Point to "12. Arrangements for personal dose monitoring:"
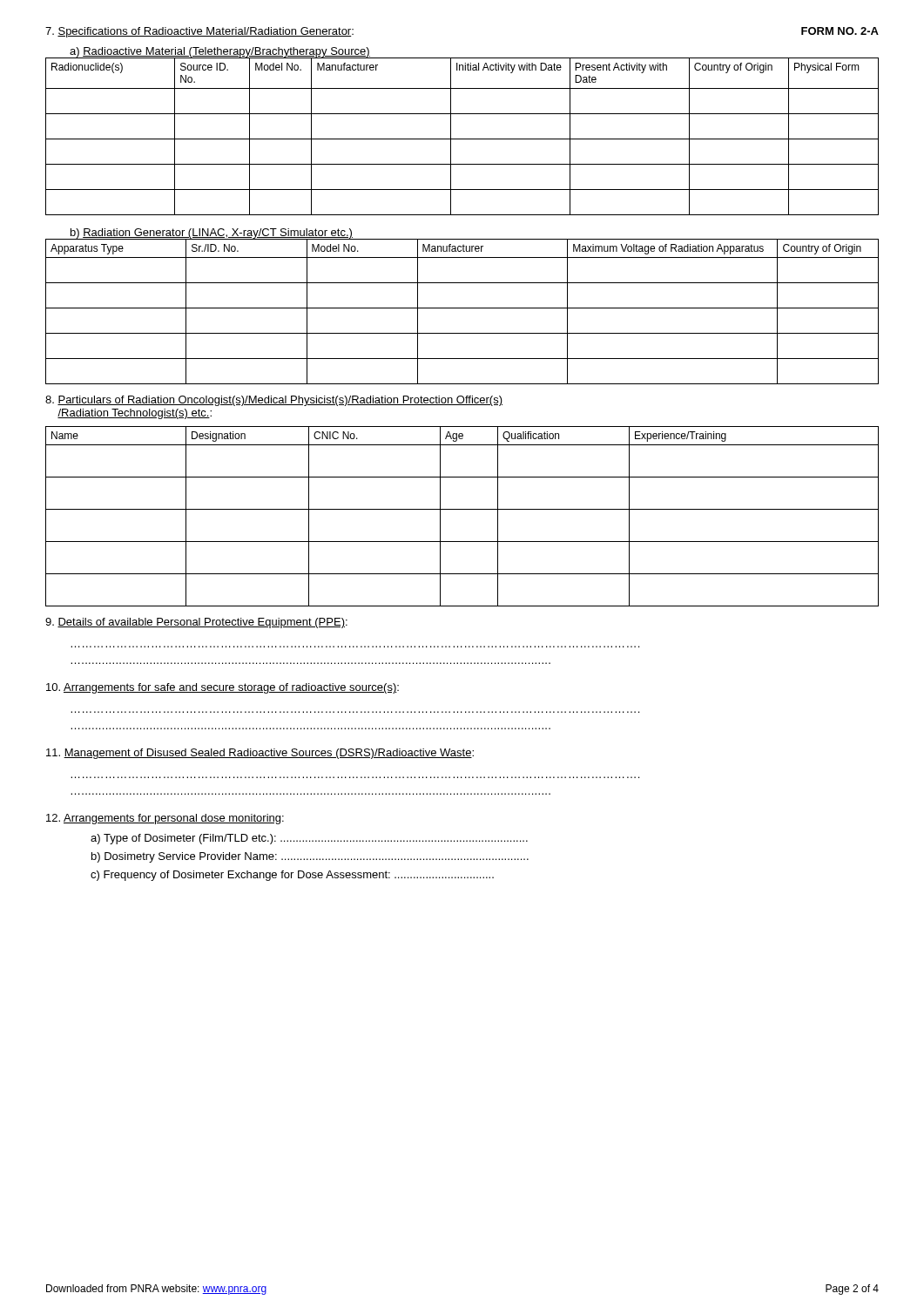Screen dimensions: 1307x924 click(x=165, y=818)
